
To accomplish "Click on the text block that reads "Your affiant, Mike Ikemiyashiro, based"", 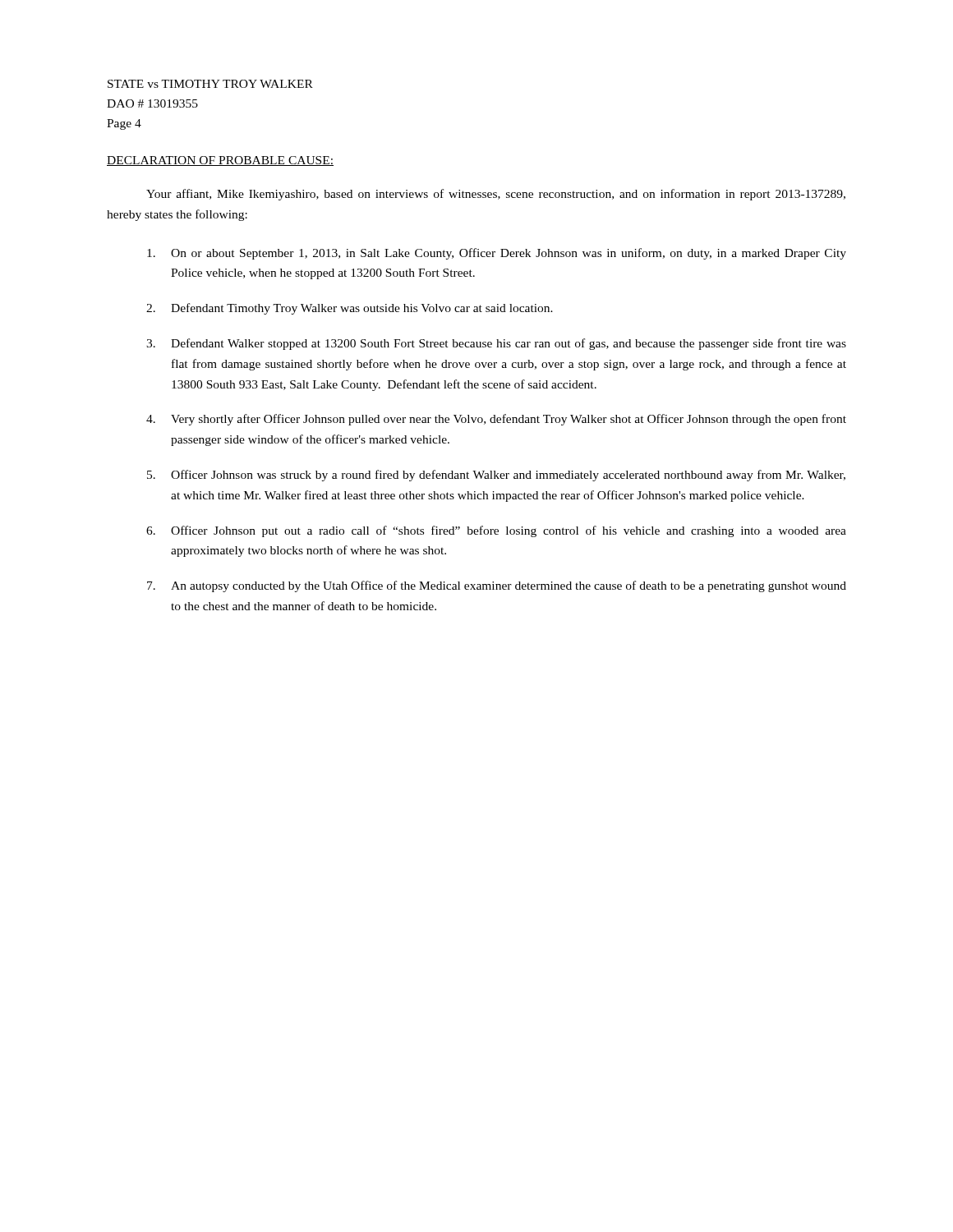I will (x=476, y=204).
